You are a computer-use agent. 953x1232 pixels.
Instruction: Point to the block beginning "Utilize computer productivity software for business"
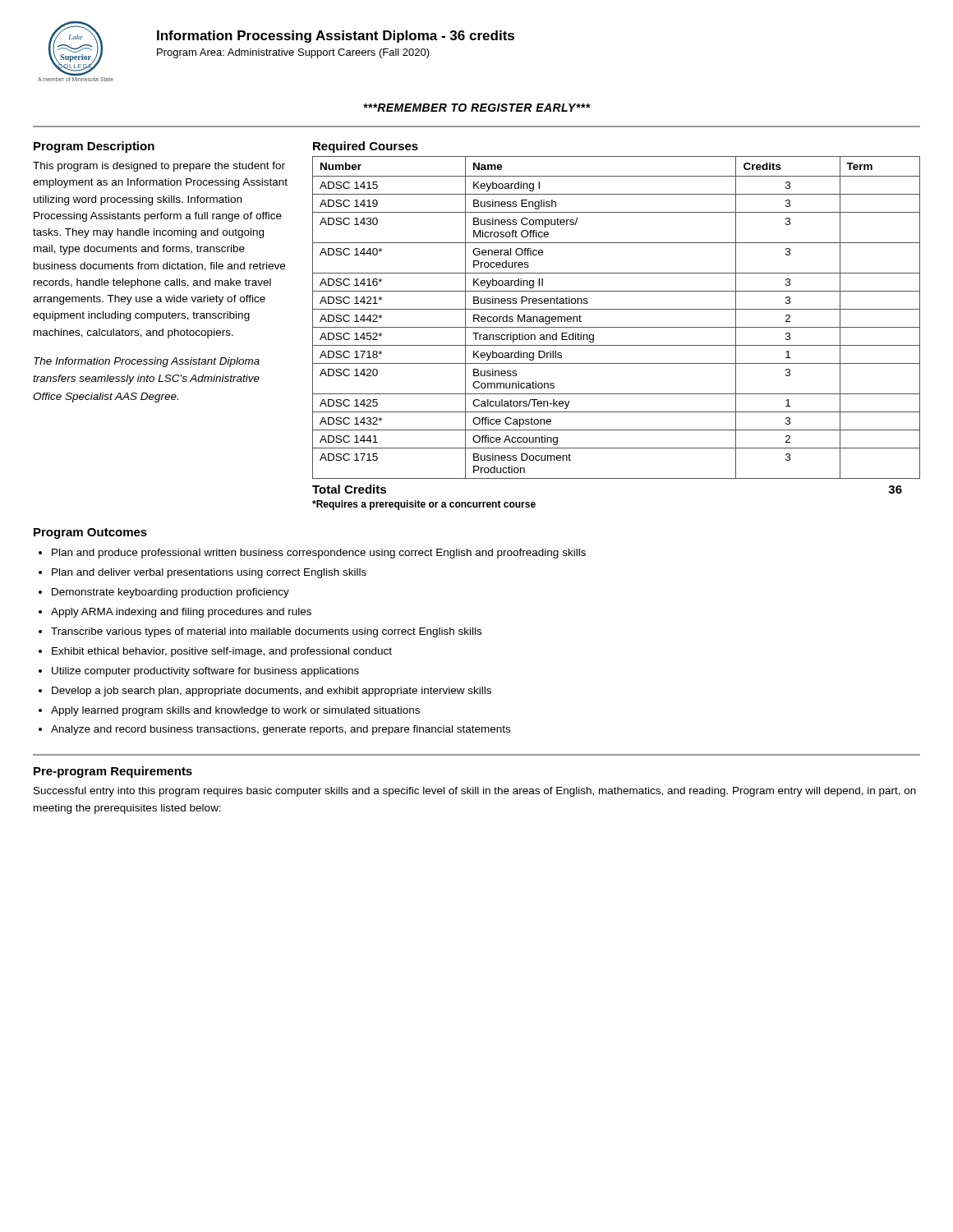tap(205, 670)
